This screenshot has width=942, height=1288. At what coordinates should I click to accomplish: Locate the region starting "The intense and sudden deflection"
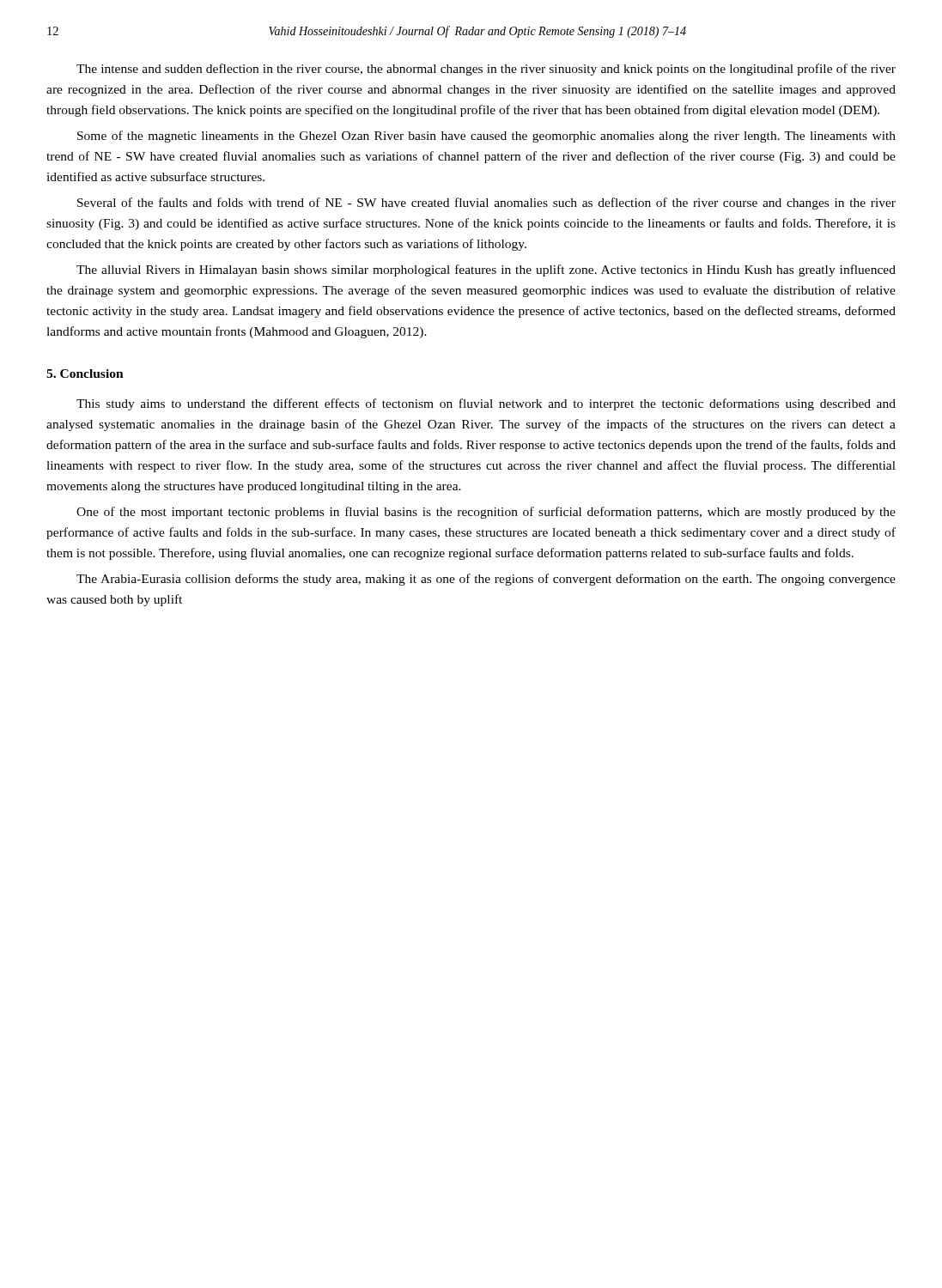pos(471,89)
